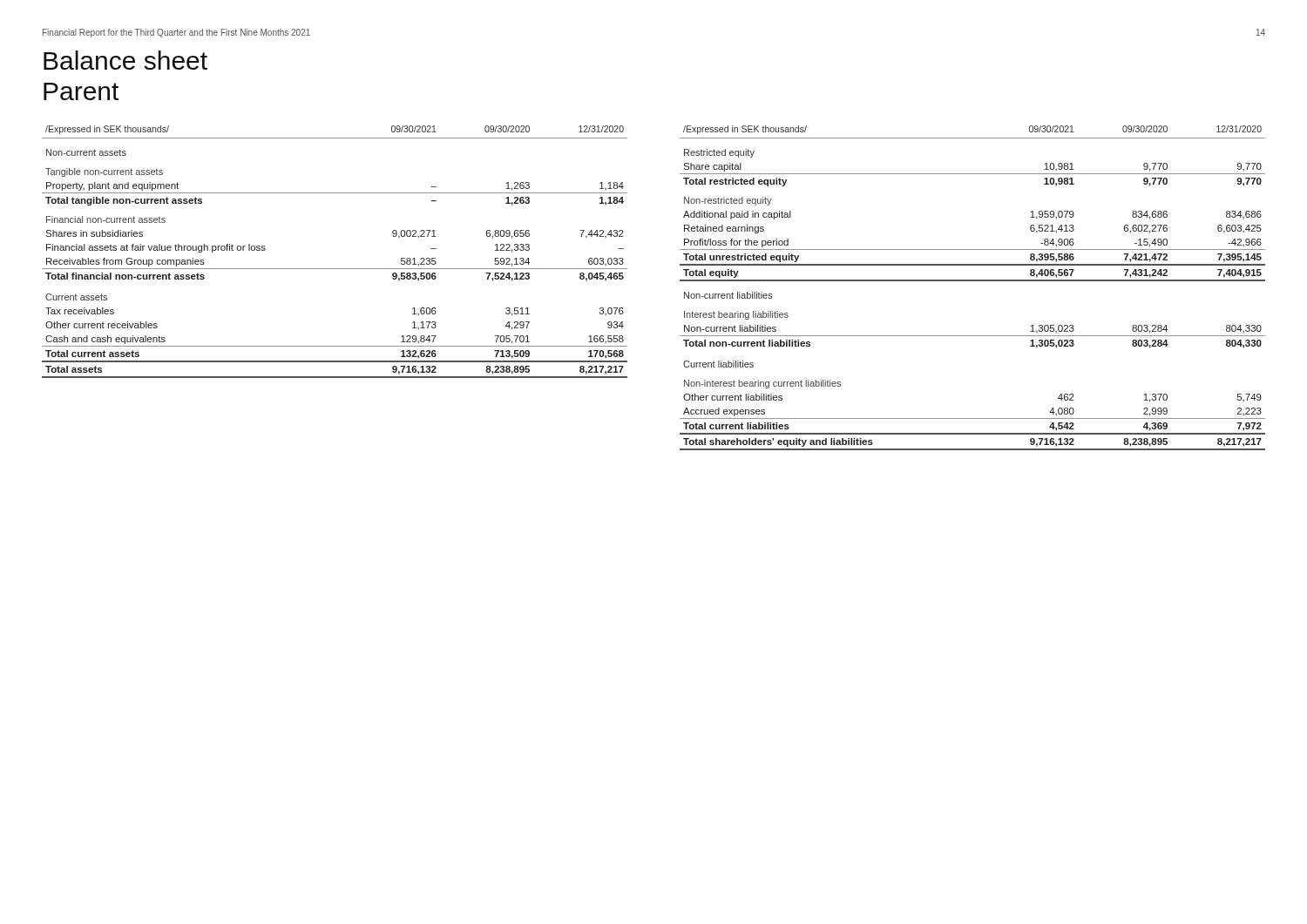Locate the table with the text "Cash and cash equivalents"
The image size is (1307, 924).
click(x=335, y=250)
